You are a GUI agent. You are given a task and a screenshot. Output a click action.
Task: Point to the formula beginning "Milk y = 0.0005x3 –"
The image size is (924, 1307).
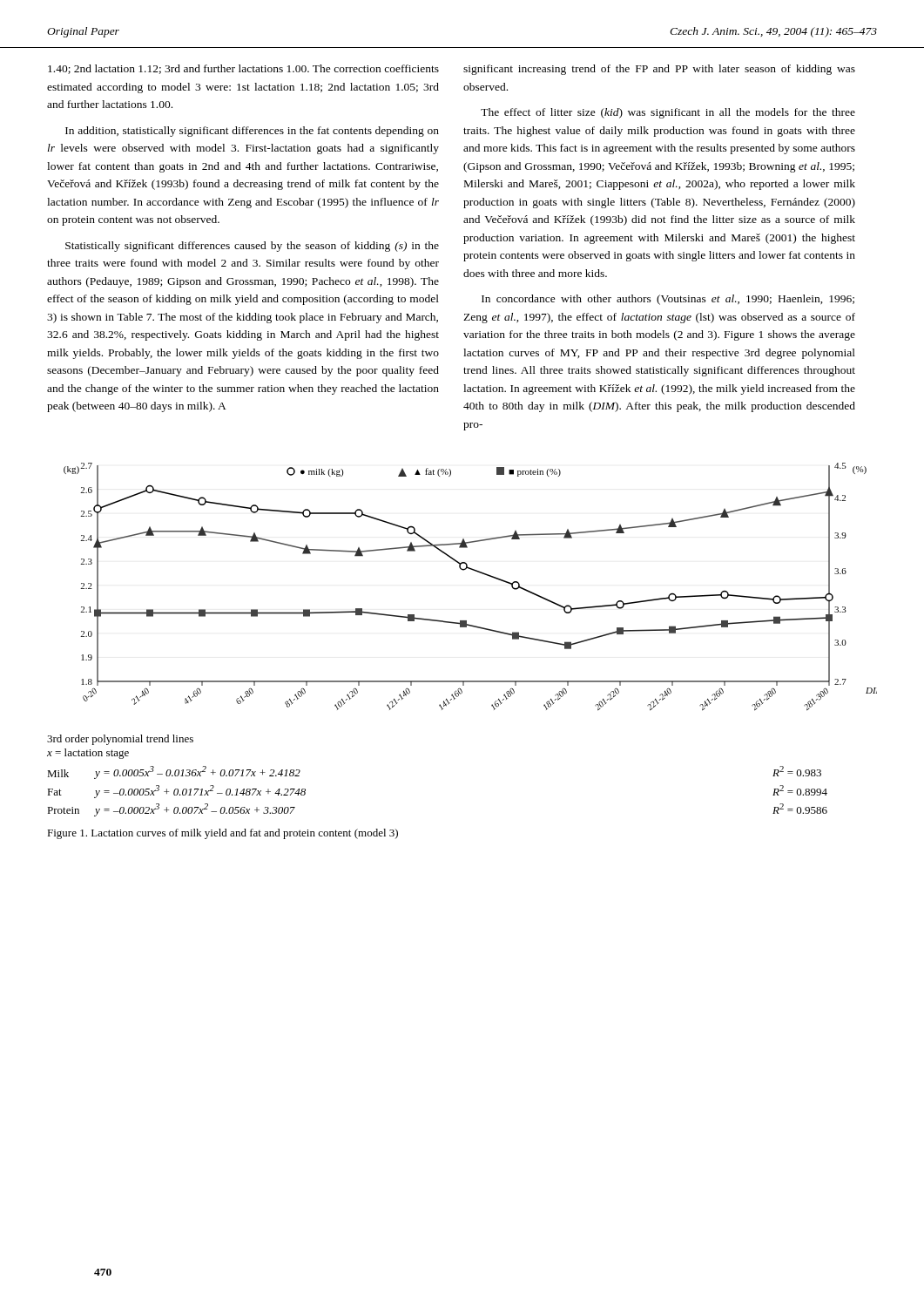pyautogui.click(x=199, y=772)
